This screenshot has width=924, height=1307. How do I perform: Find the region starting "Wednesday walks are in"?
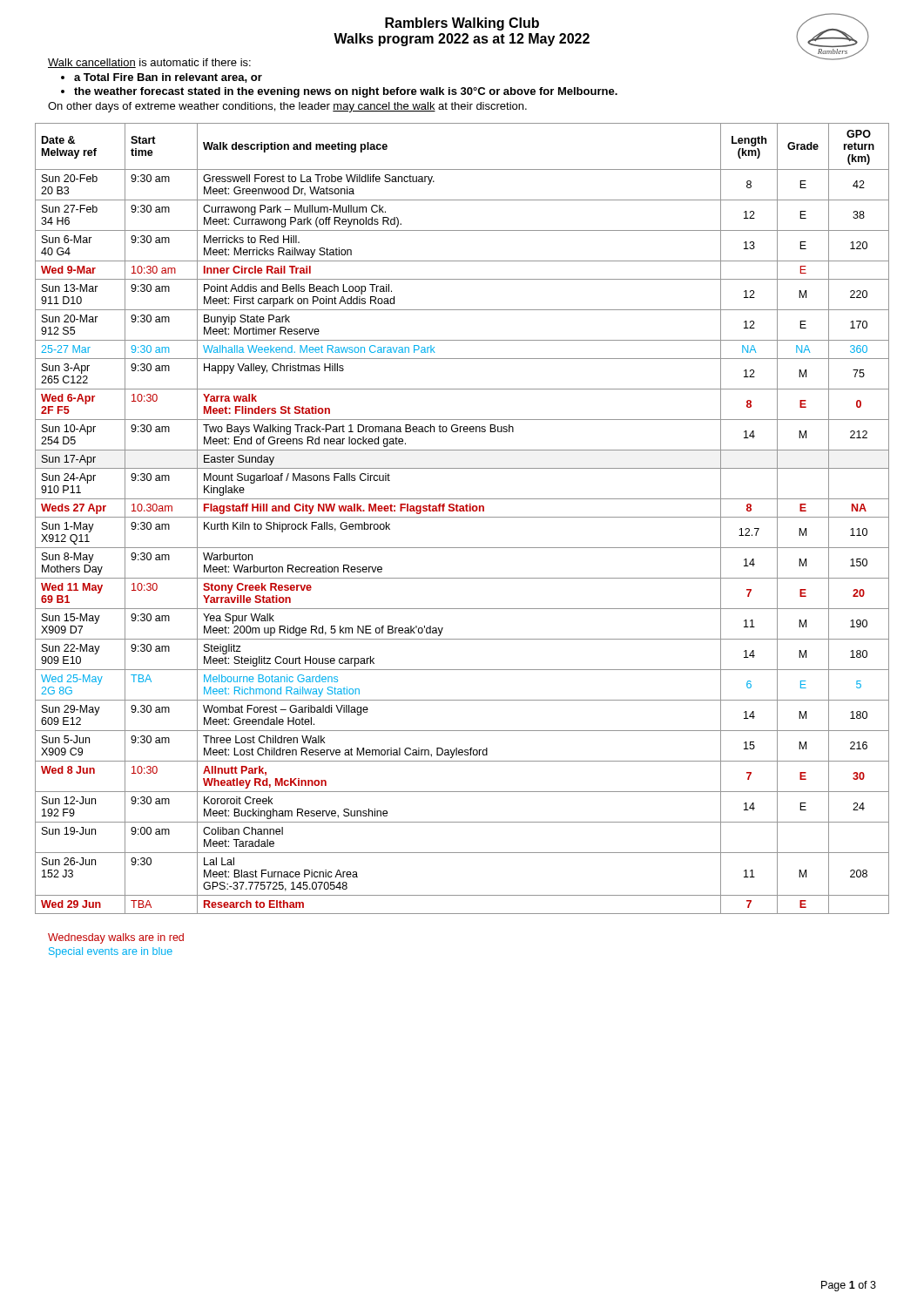116,938
